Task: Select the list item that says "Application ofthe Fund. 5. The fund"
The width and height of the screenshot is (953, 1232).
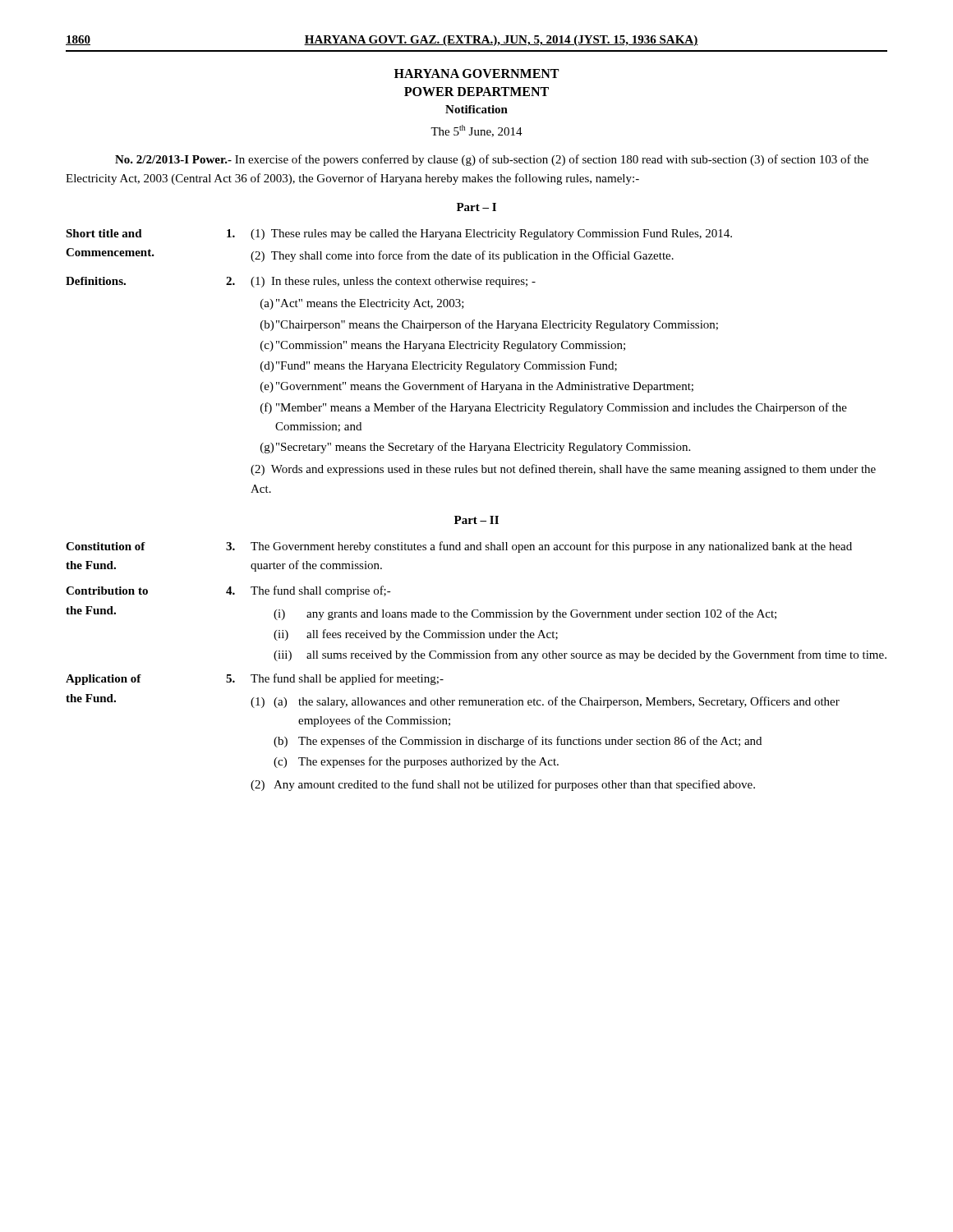Action: 476,732
